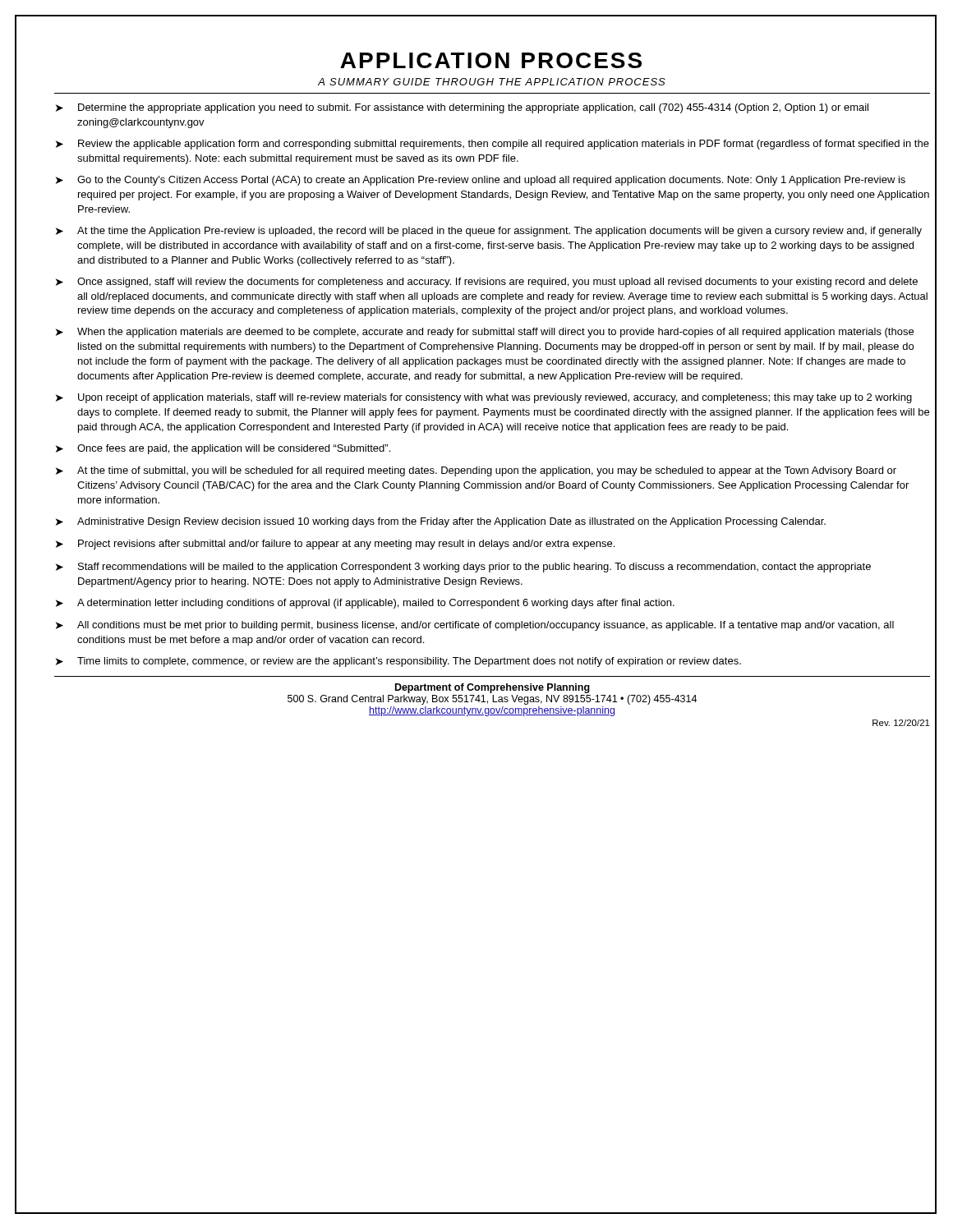The image size is (953, 1232).
Task: Point to the block beginning "➤ Determine the appropriate"
Action: point(492,115)
